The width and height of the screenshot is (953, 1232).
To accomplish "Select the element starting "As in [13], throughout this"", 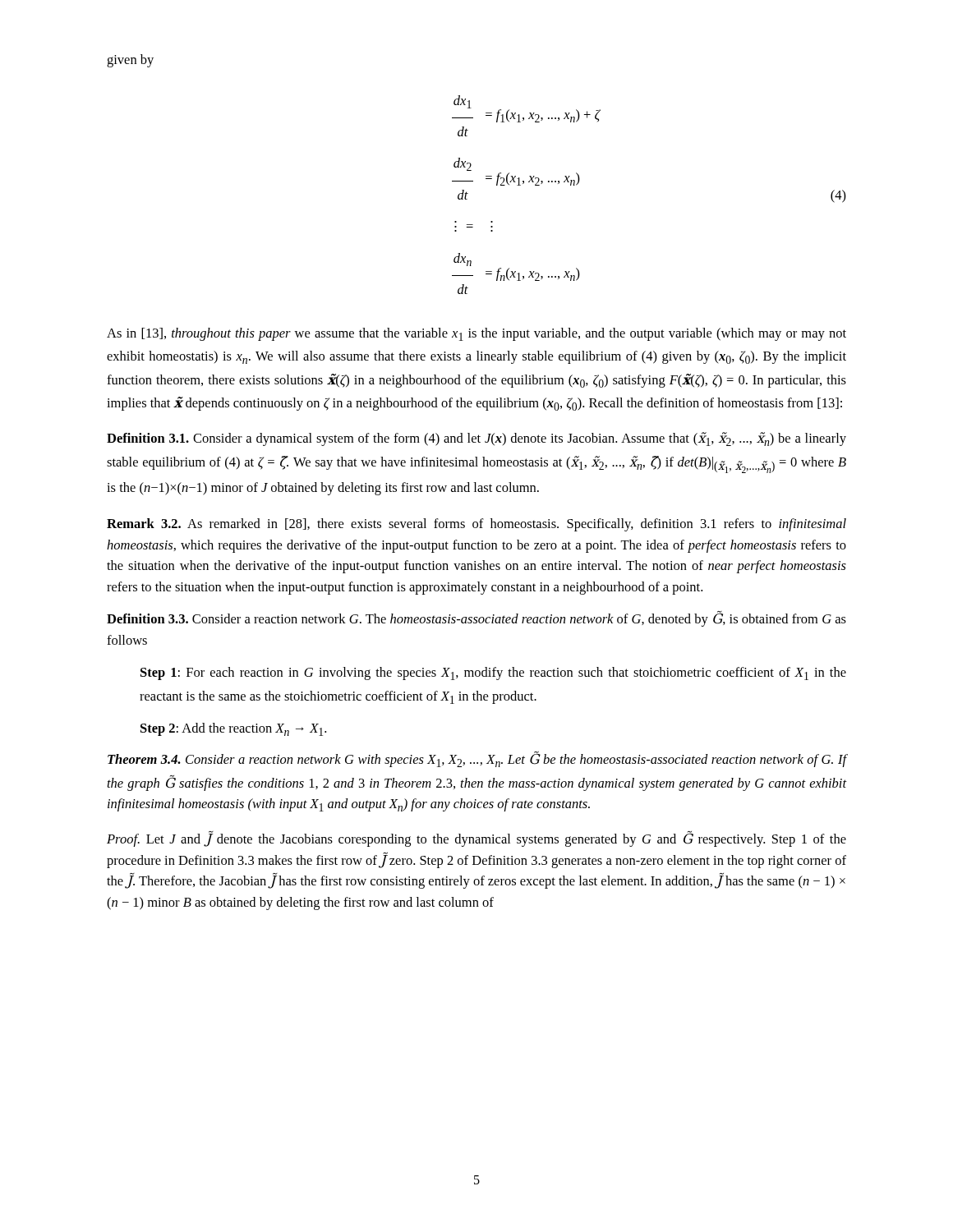I will click(476, 369).
